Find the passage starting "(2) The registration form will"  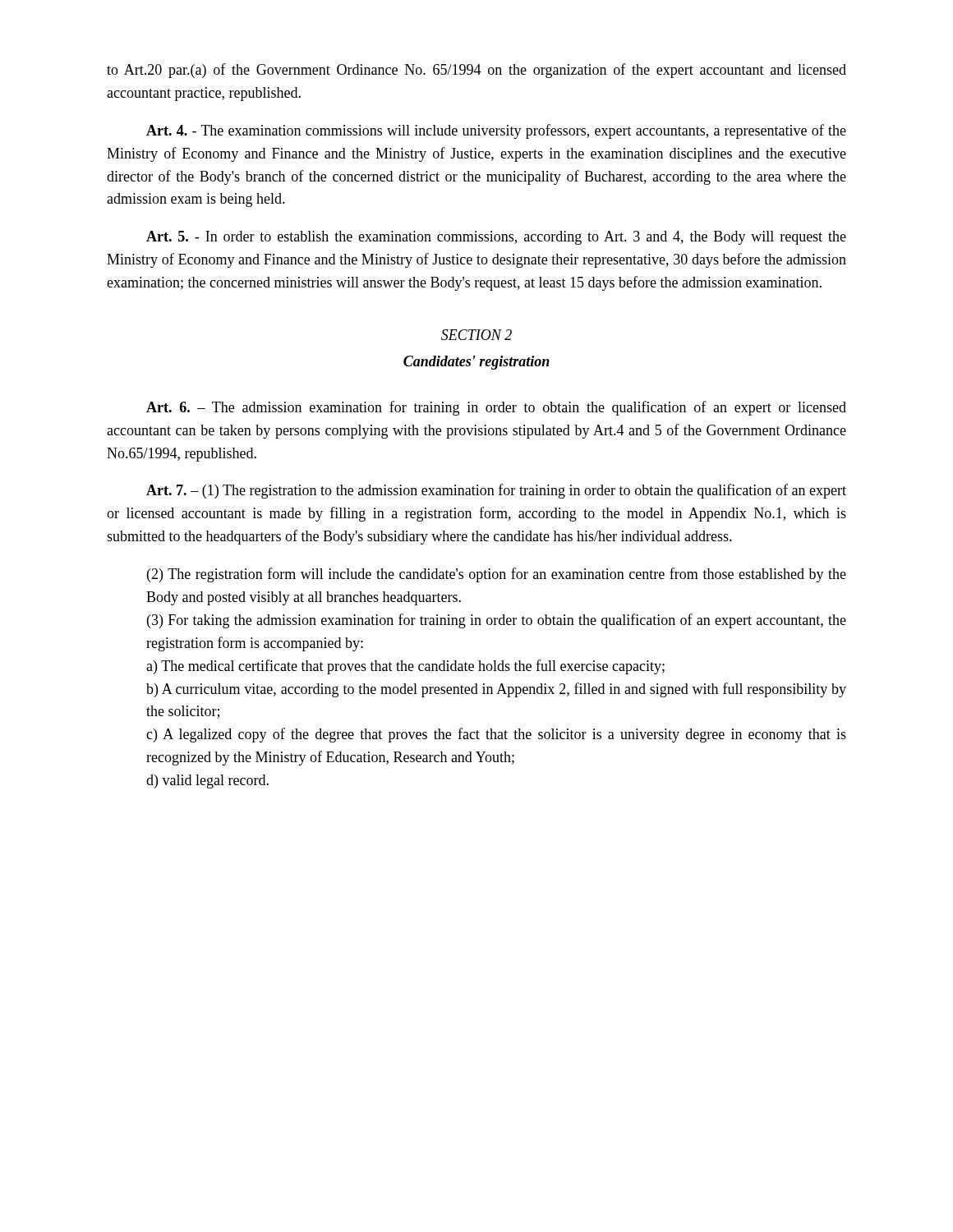tap(496, 586)
